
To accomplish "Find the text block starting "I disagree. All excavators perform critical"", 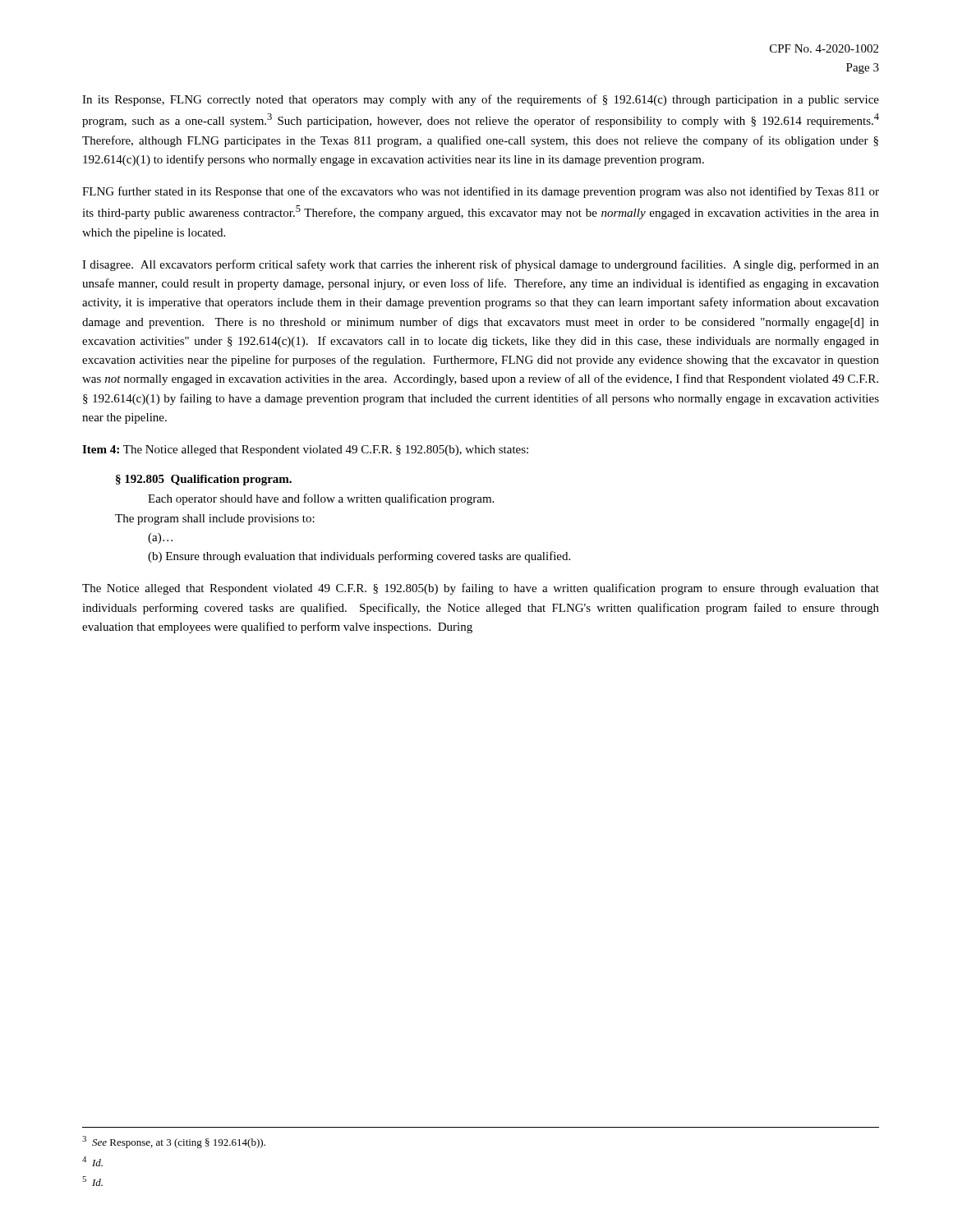I will 481,341.
